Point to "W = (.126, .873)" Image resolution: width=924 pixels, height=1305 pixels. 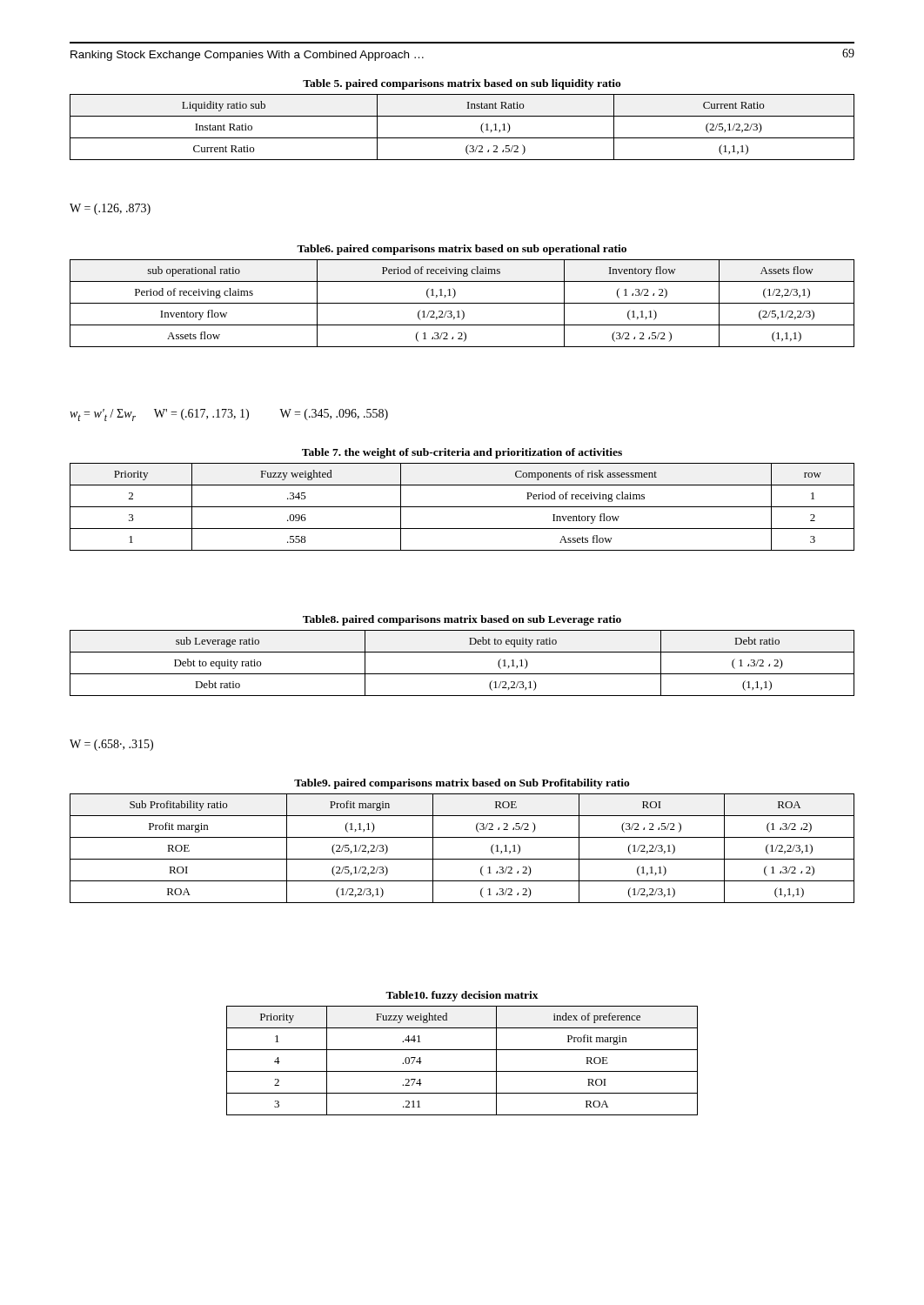pyautogui.click(x=110, y=208)
